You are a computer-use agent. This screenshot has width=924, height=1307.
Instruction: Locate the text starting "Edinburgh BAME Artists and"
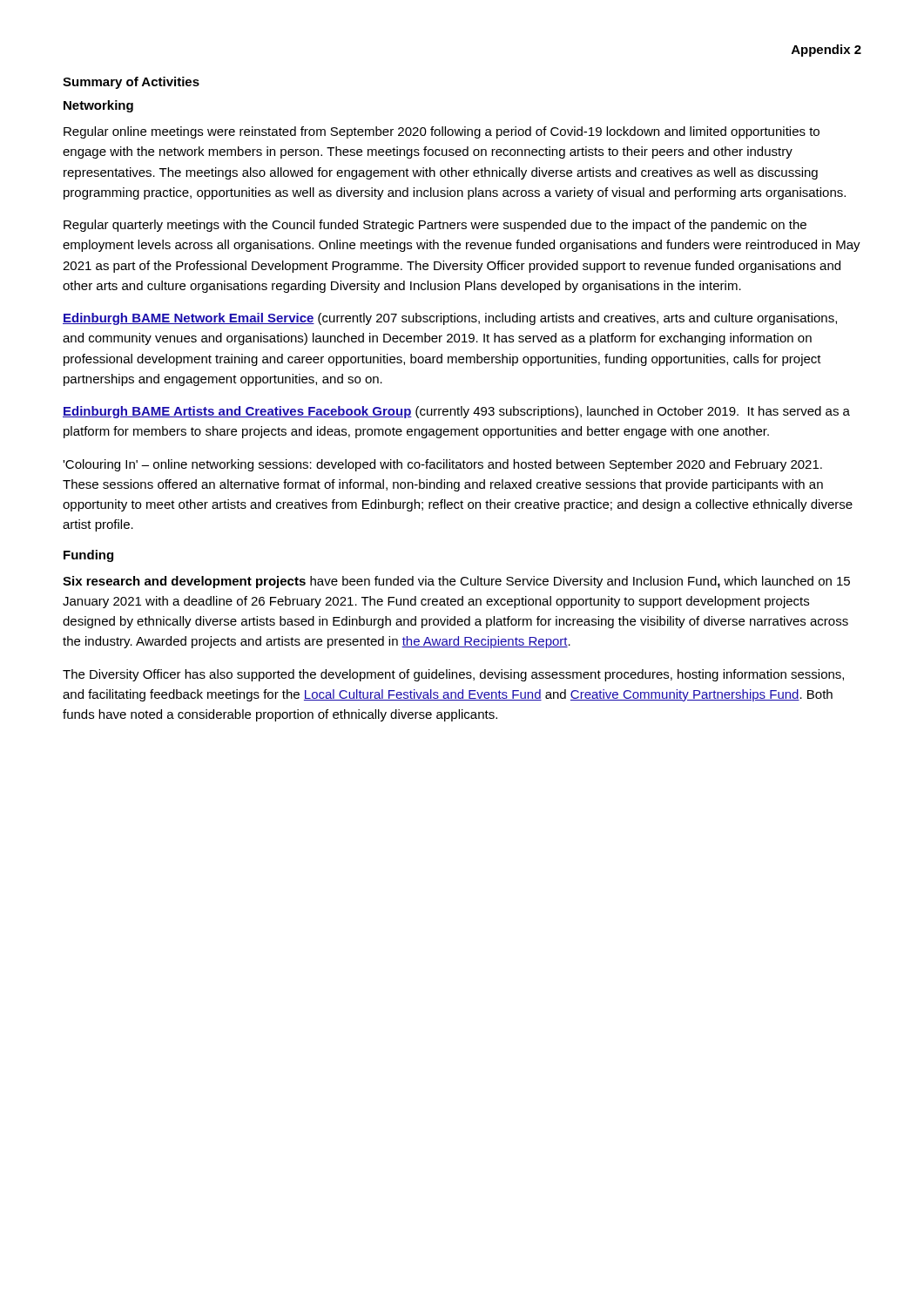[x=456, y=421]
